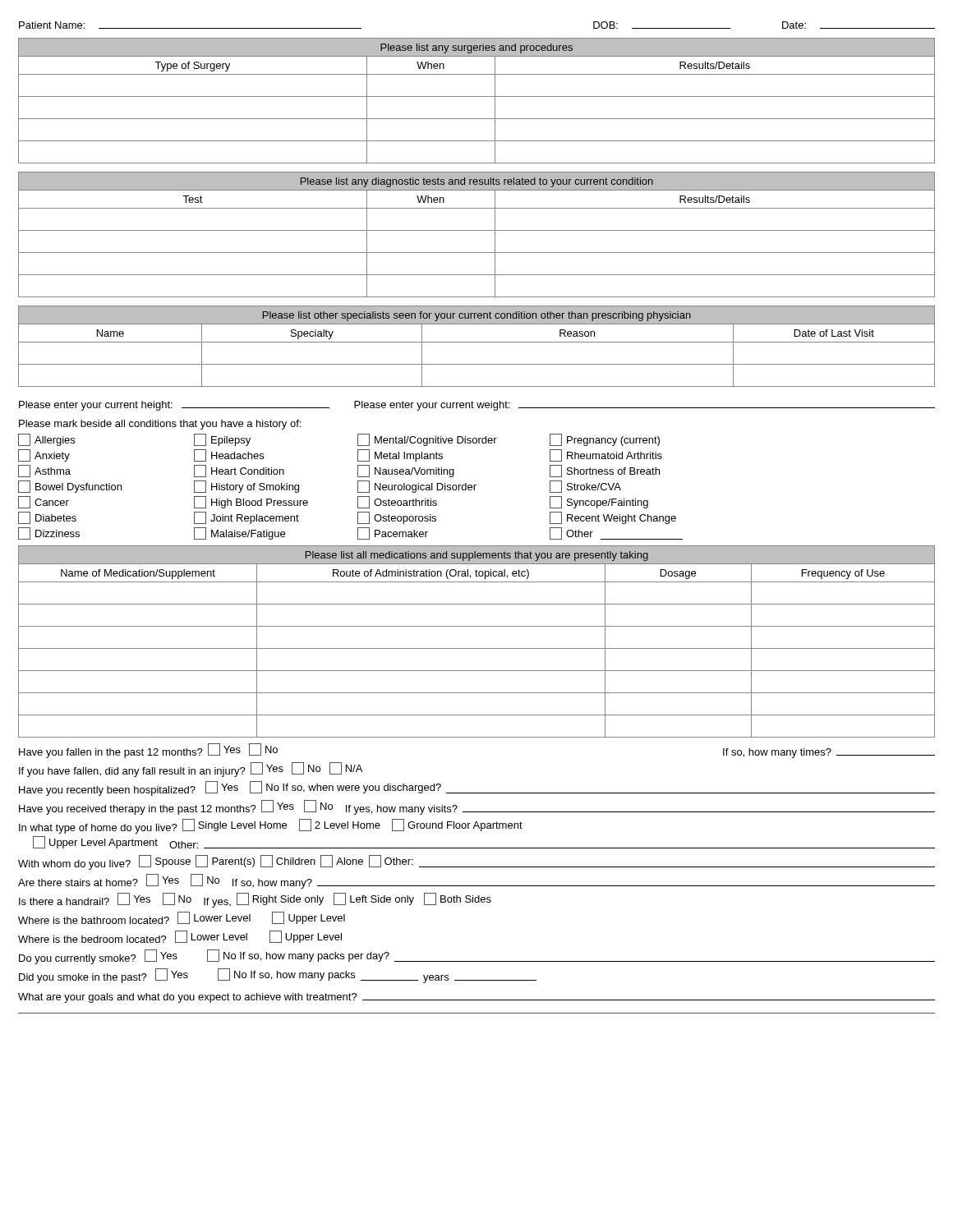The width and height of the screenshot is (953, 1232).
Task: Find the text block that reads "Are there stairs at"
Action: [476, 881]
